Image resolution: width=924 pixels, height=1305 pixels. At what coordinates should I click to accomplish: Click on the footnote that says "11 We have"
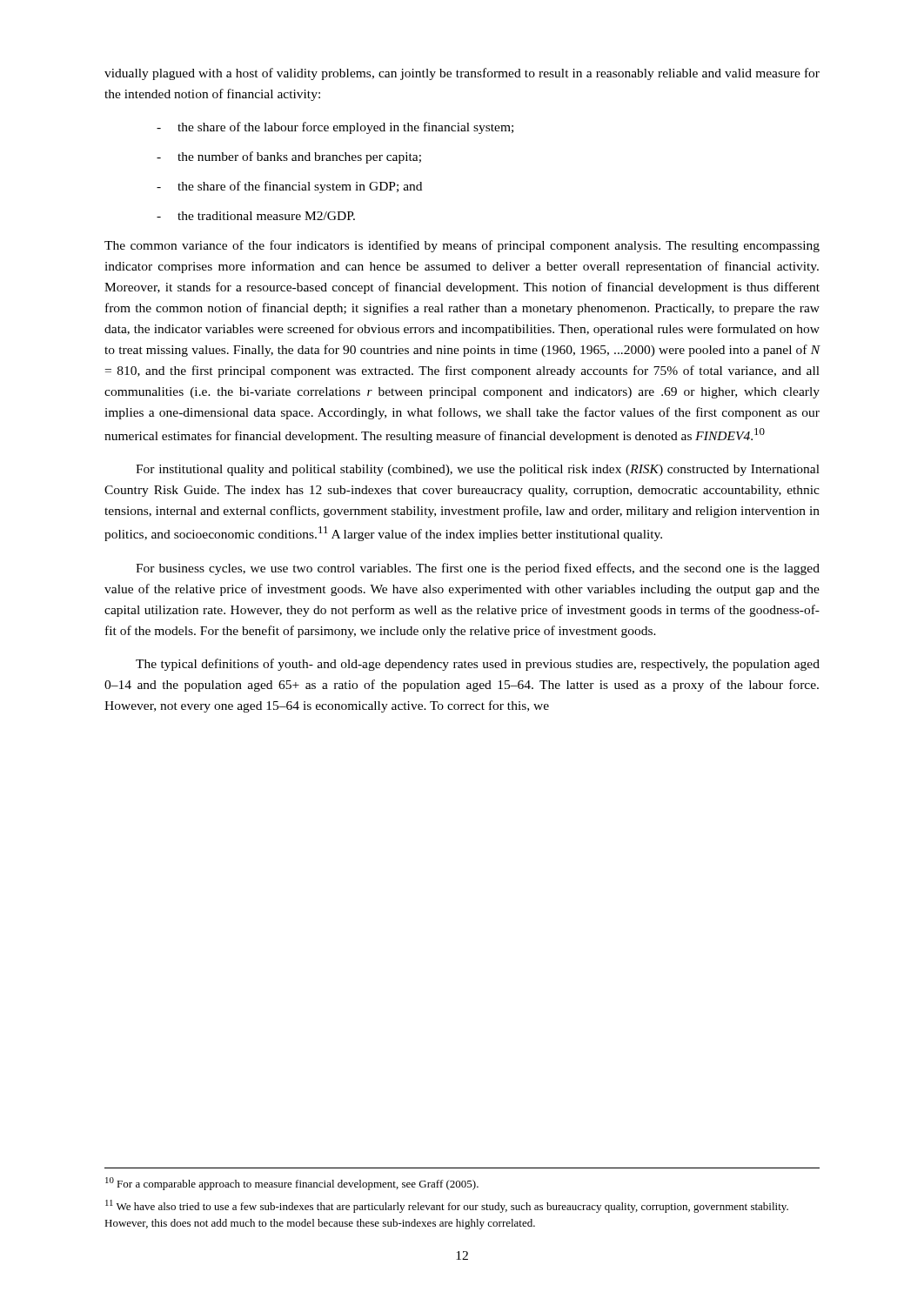447,1213
